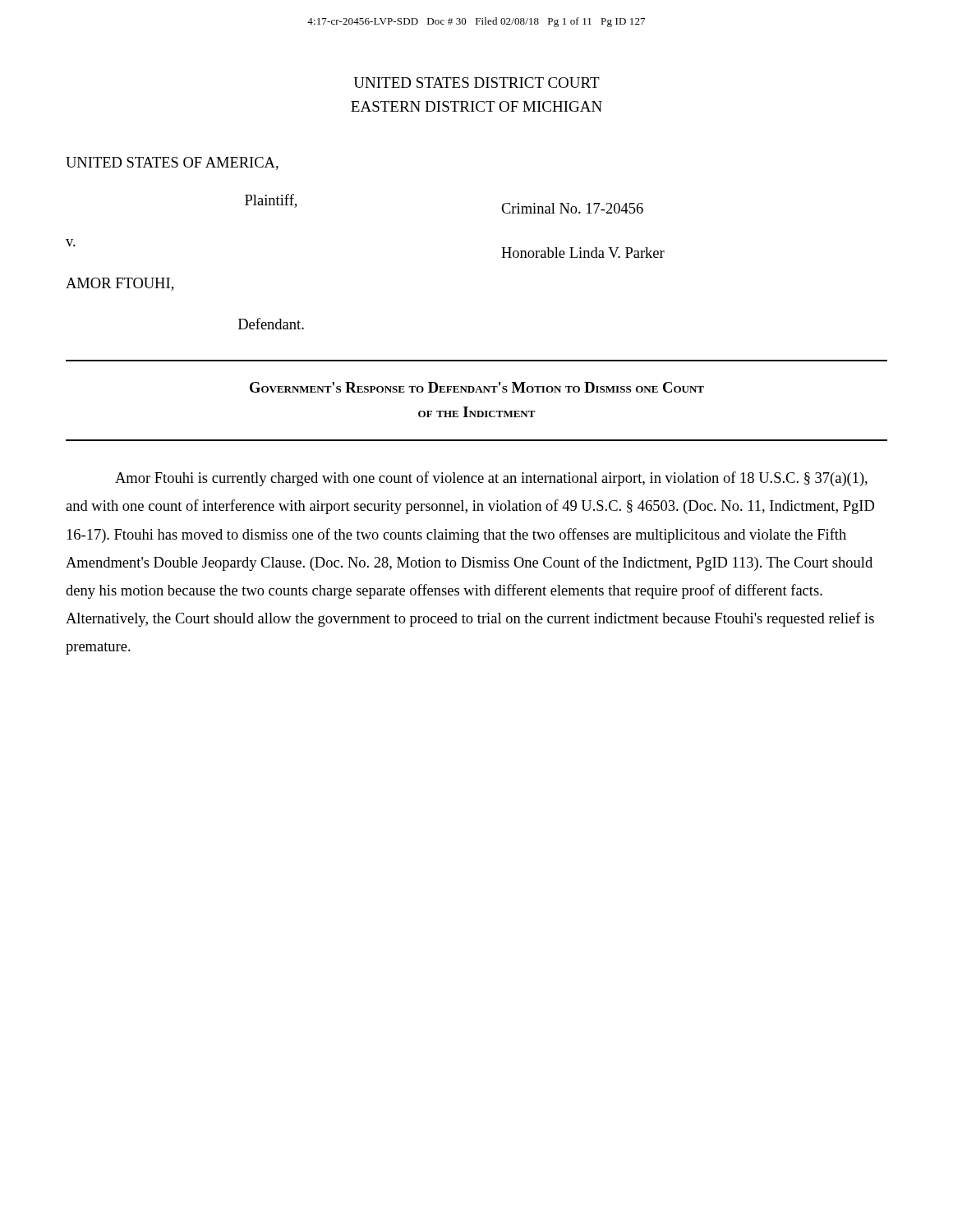
Task: Click the section header
Action: pyautogui.click(x=476, y=400)
